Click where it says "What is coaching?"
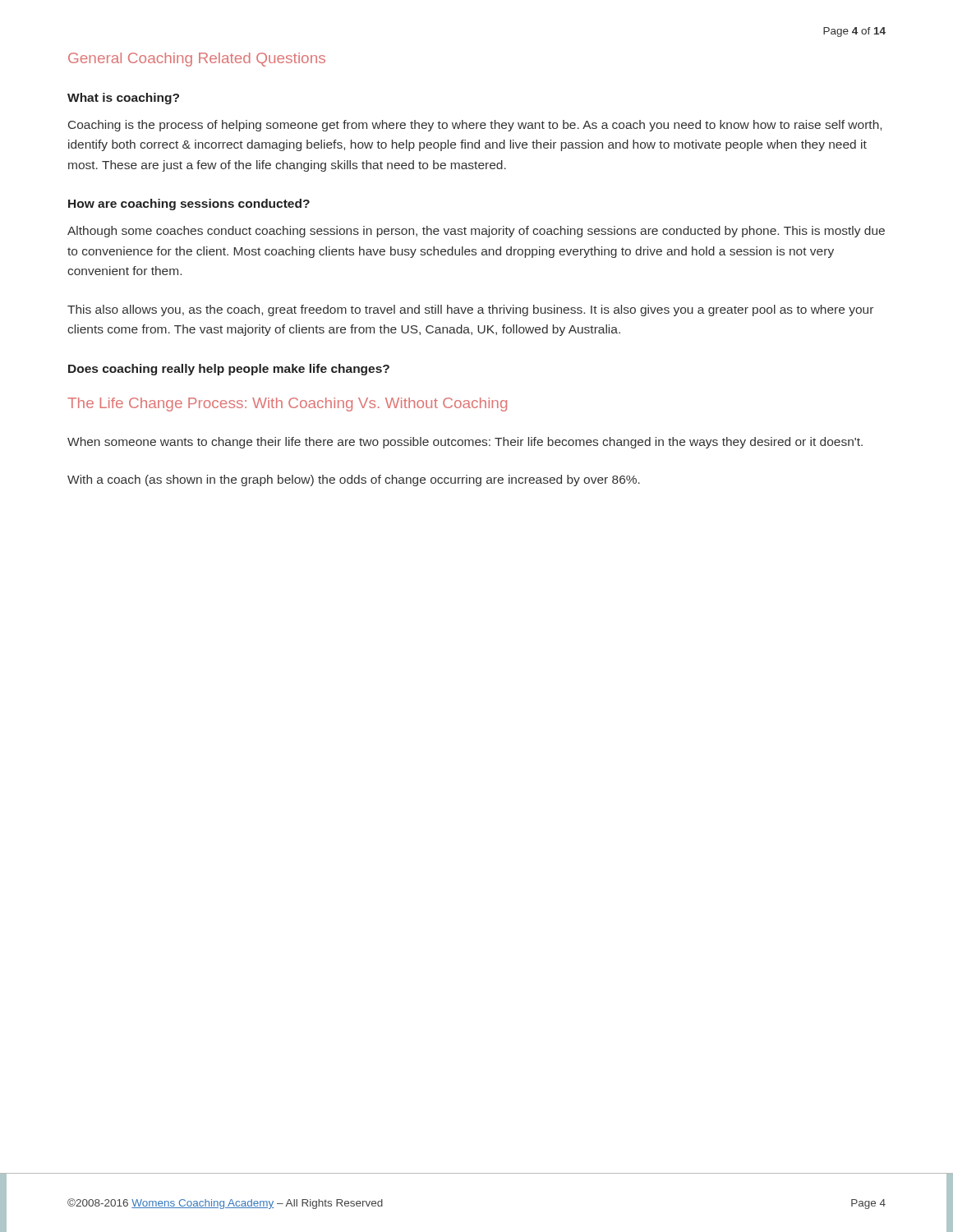The image size is (953, 1232). (x=124, y=97)
